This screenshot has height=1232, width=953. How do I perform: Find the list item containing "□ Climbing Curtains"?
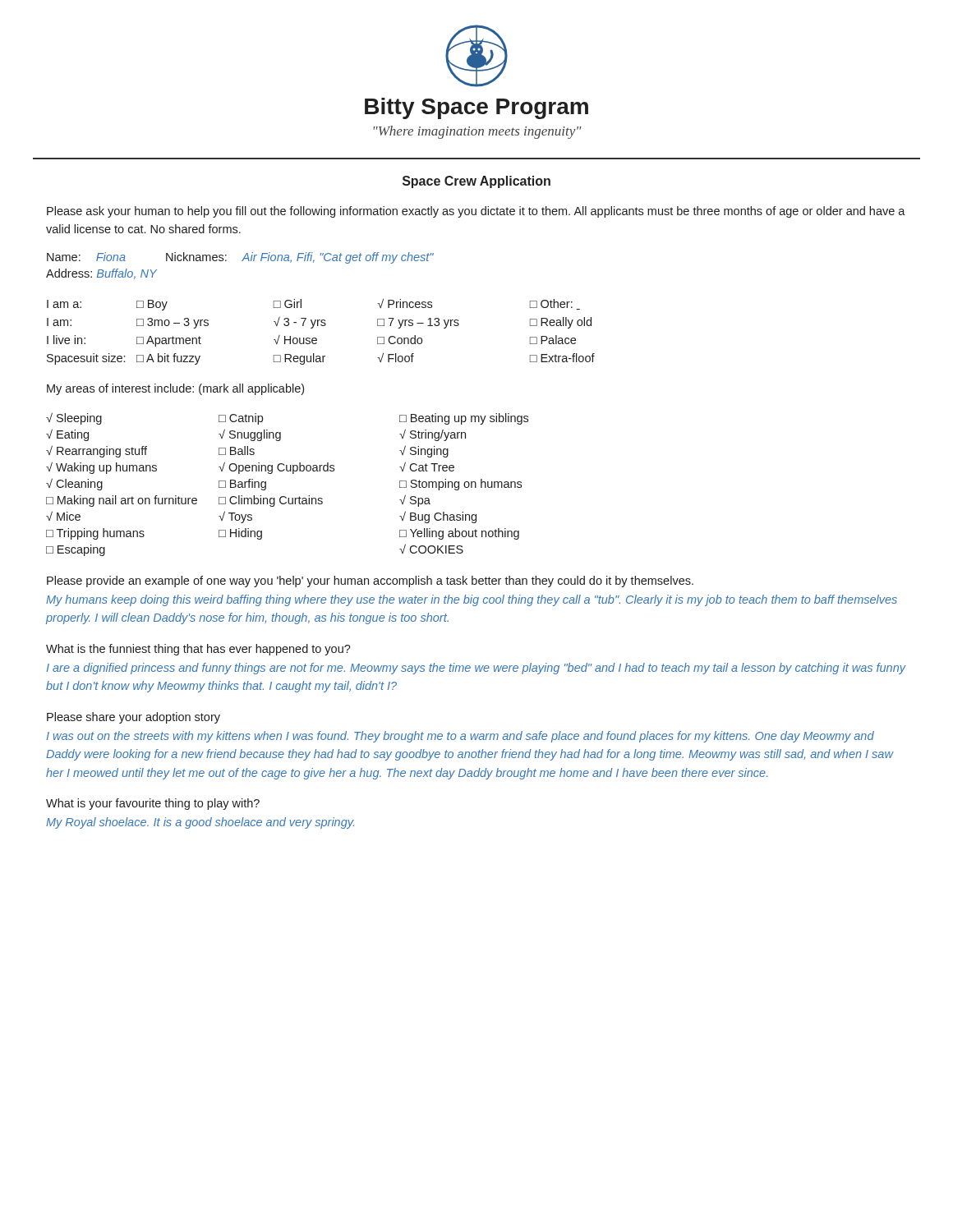click(271, 500)
